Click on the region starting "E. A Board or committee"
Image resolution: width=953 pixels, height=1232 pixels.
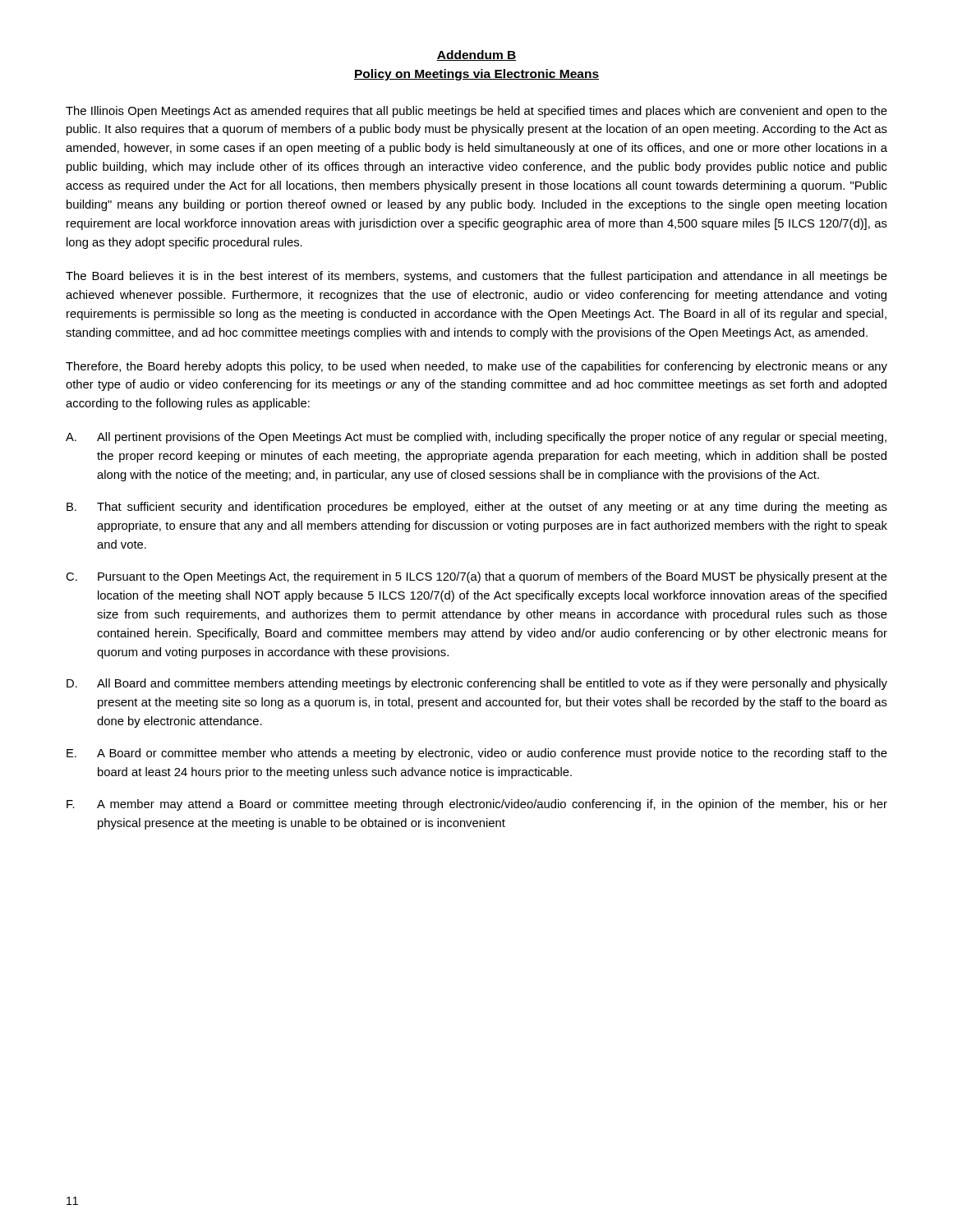[476, 763]
